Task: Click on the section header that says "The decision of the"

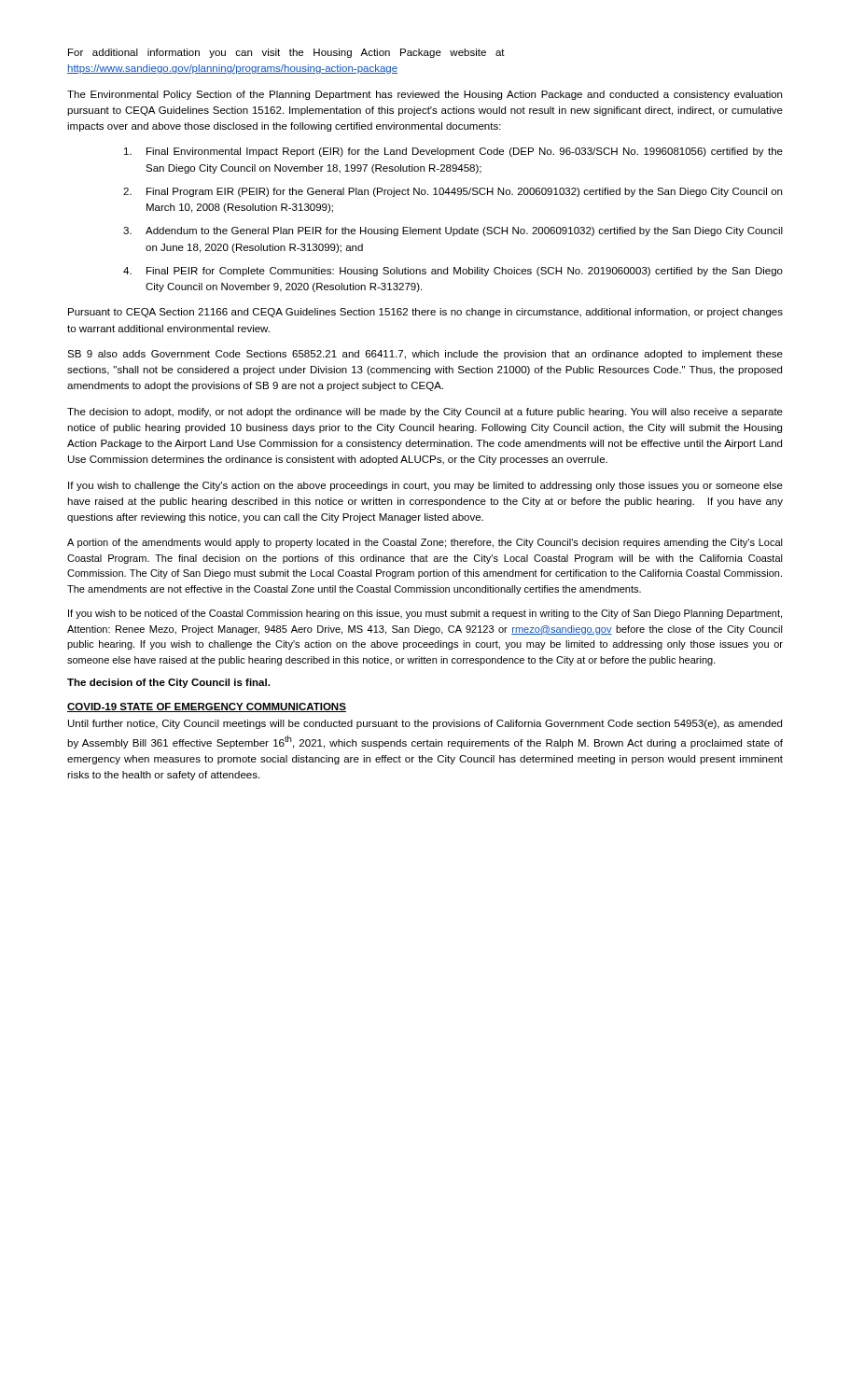Action: coord(169,682)
